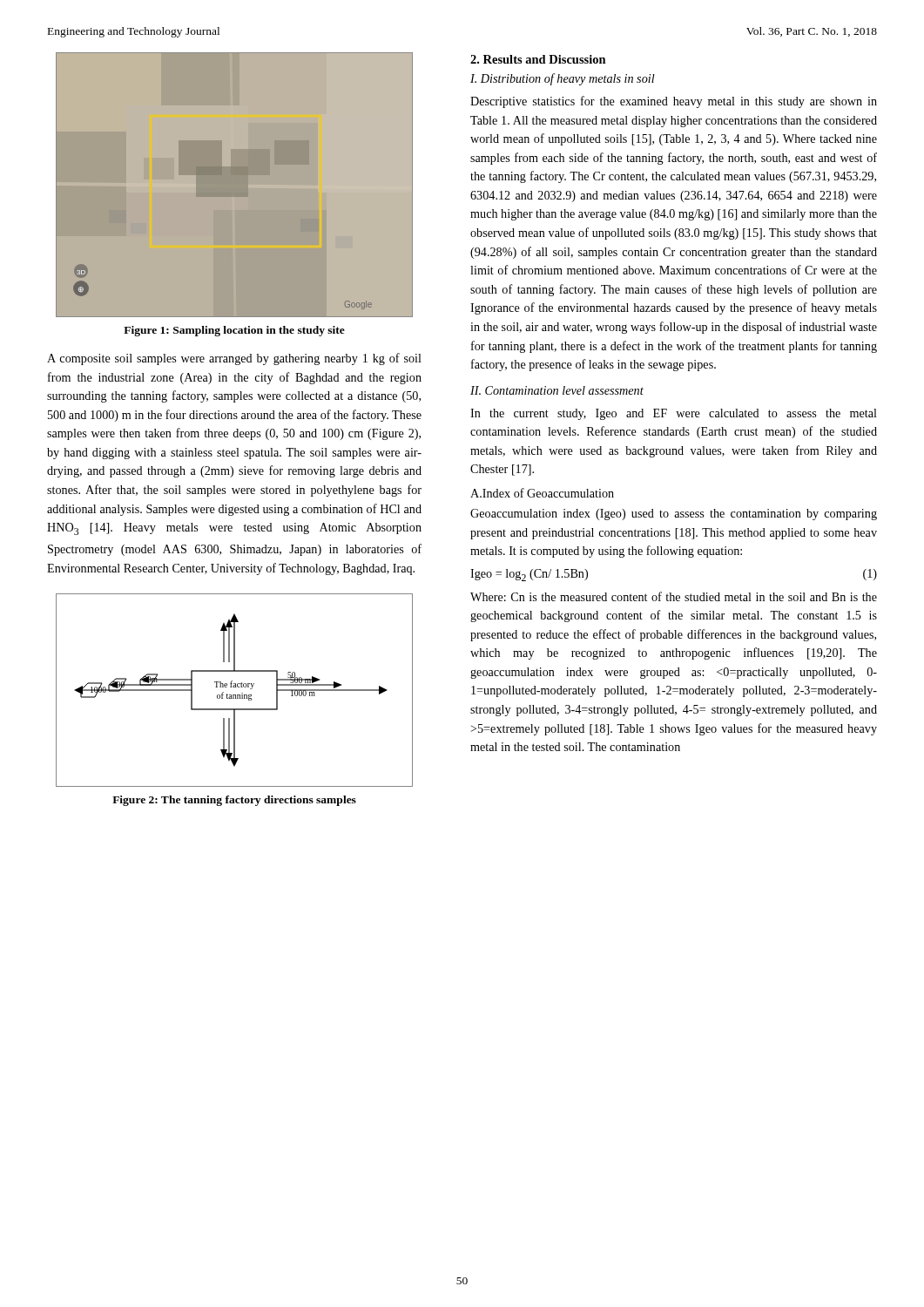Find the section header on this page that starts "2. Results and"
The height and width of the screenshot is (1307, 924).
coord(538,59)
